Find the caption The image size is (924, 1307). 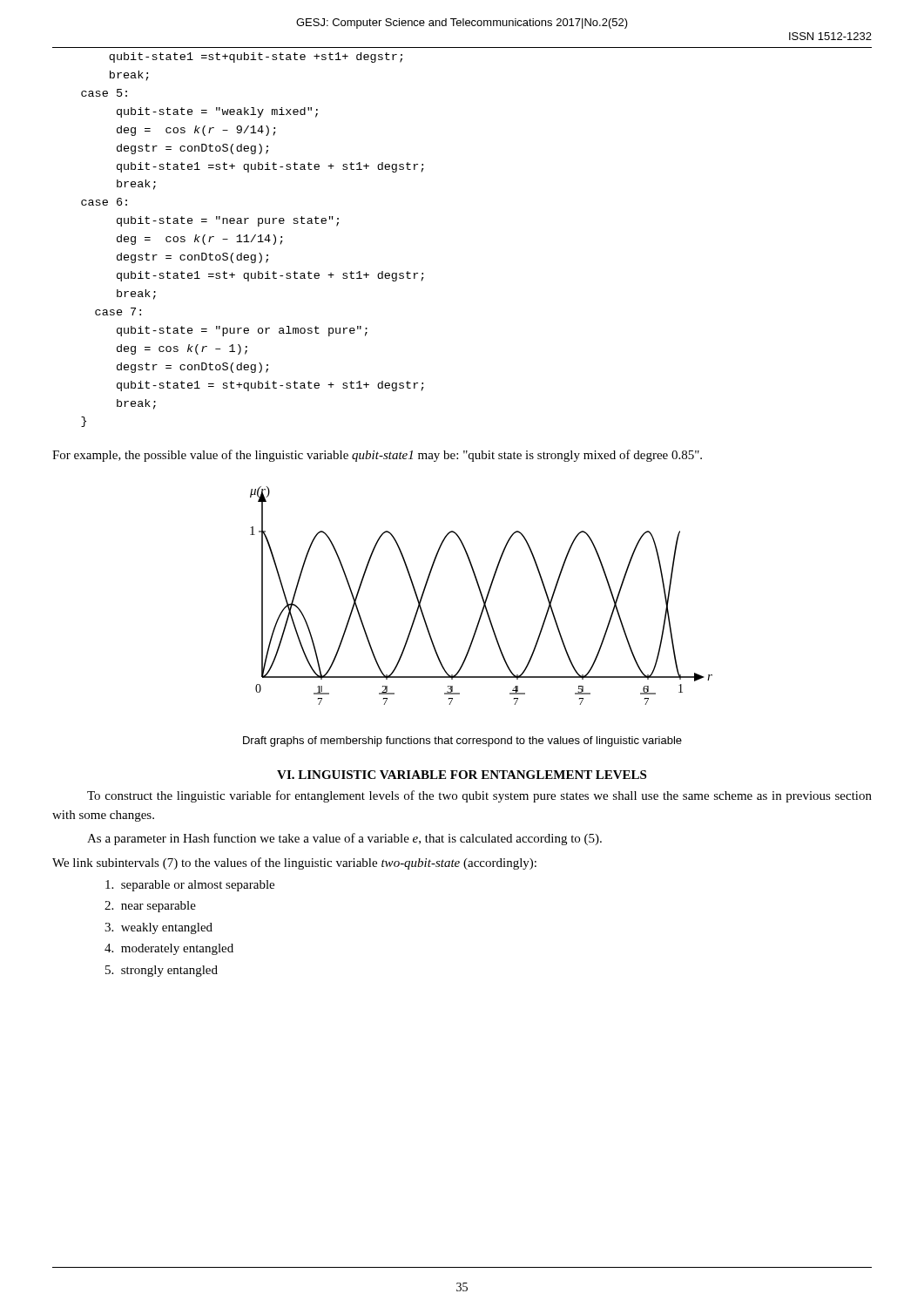point(462,740)
